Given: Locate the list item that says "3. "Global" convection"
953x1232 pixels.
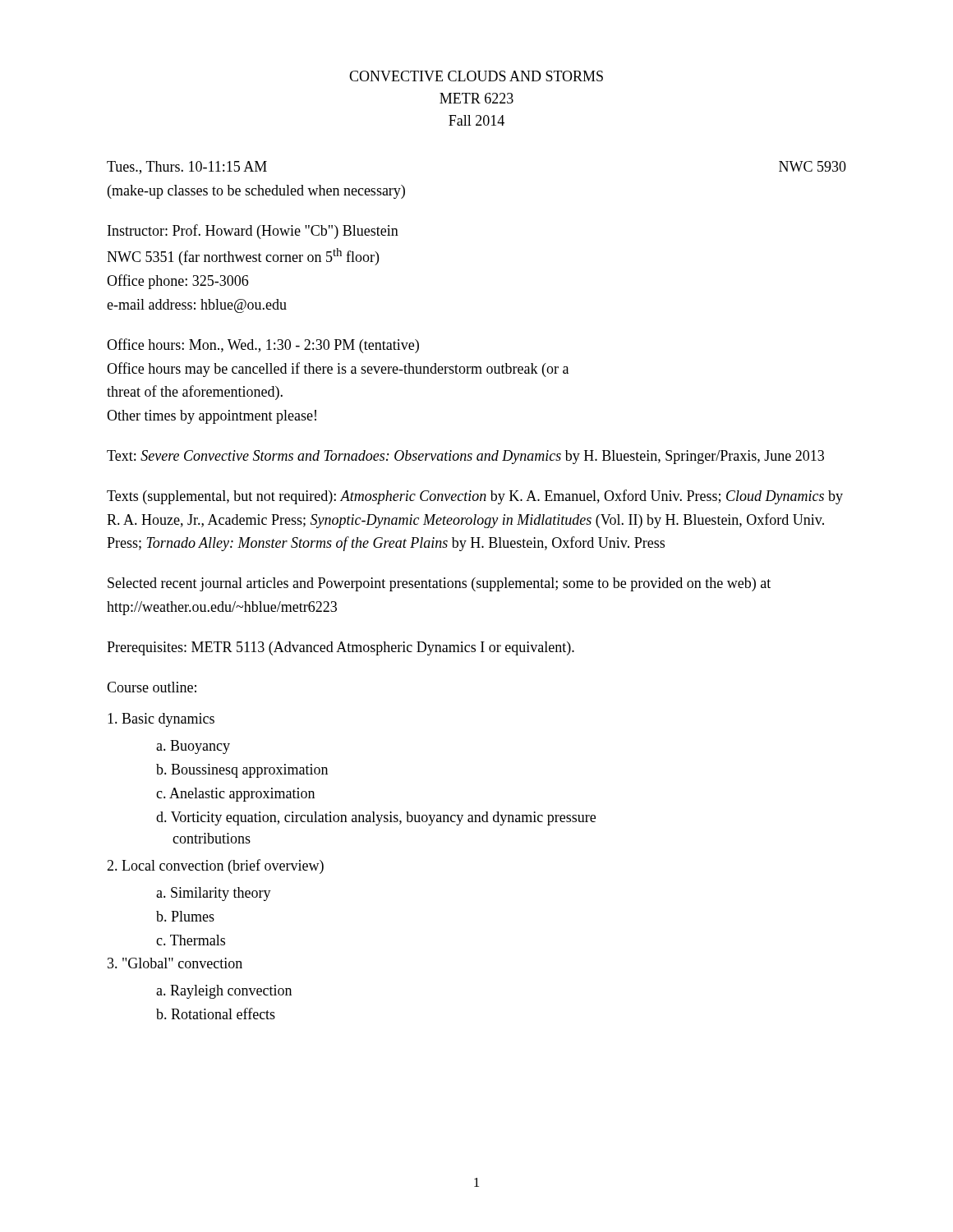Looking at the screenshot, I should [175, 964].
